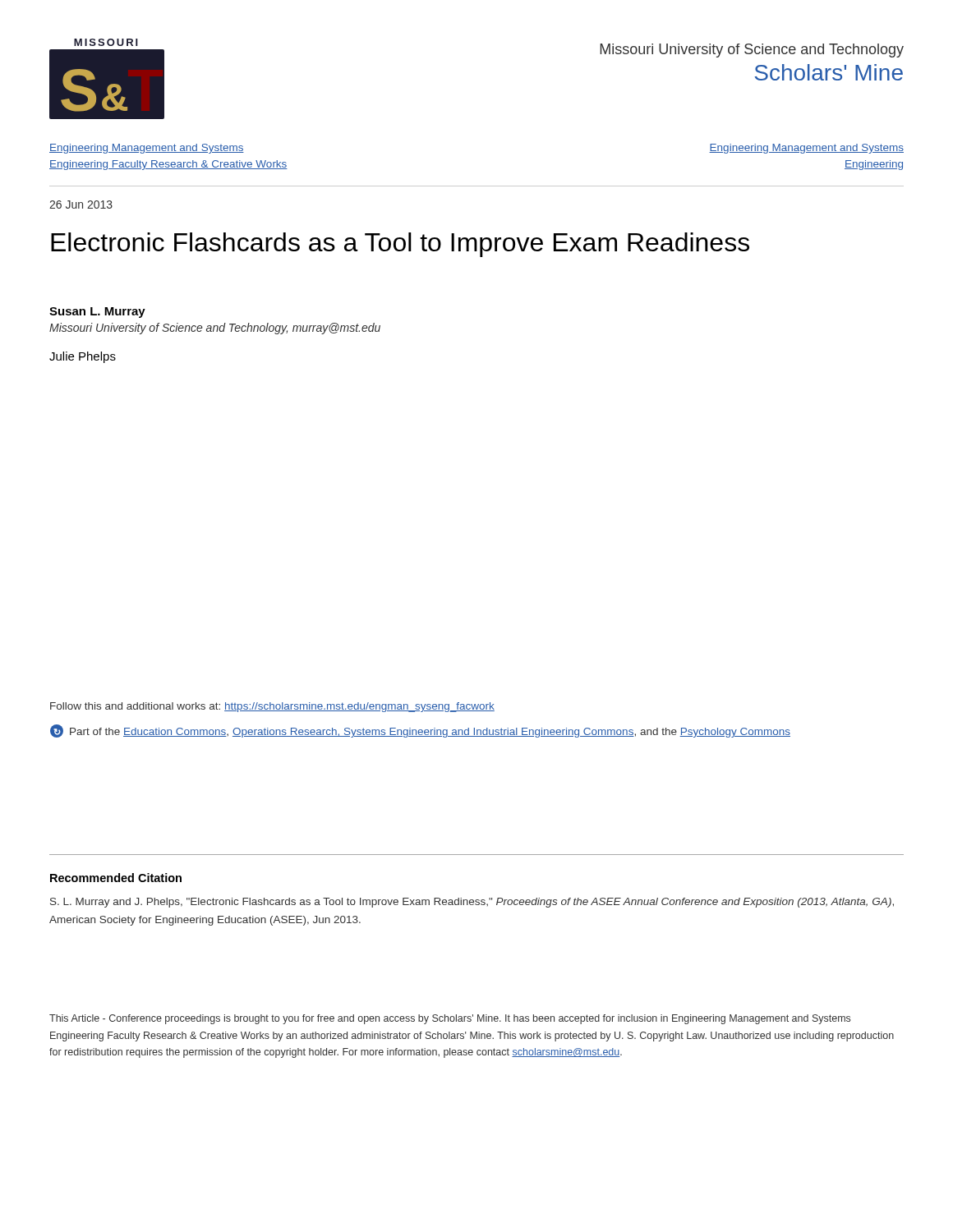This screenshot has height=1232, width=953.
Task: Locate the block of text that opens with "Follow this and additional"
Action: [x=476, y=721]
